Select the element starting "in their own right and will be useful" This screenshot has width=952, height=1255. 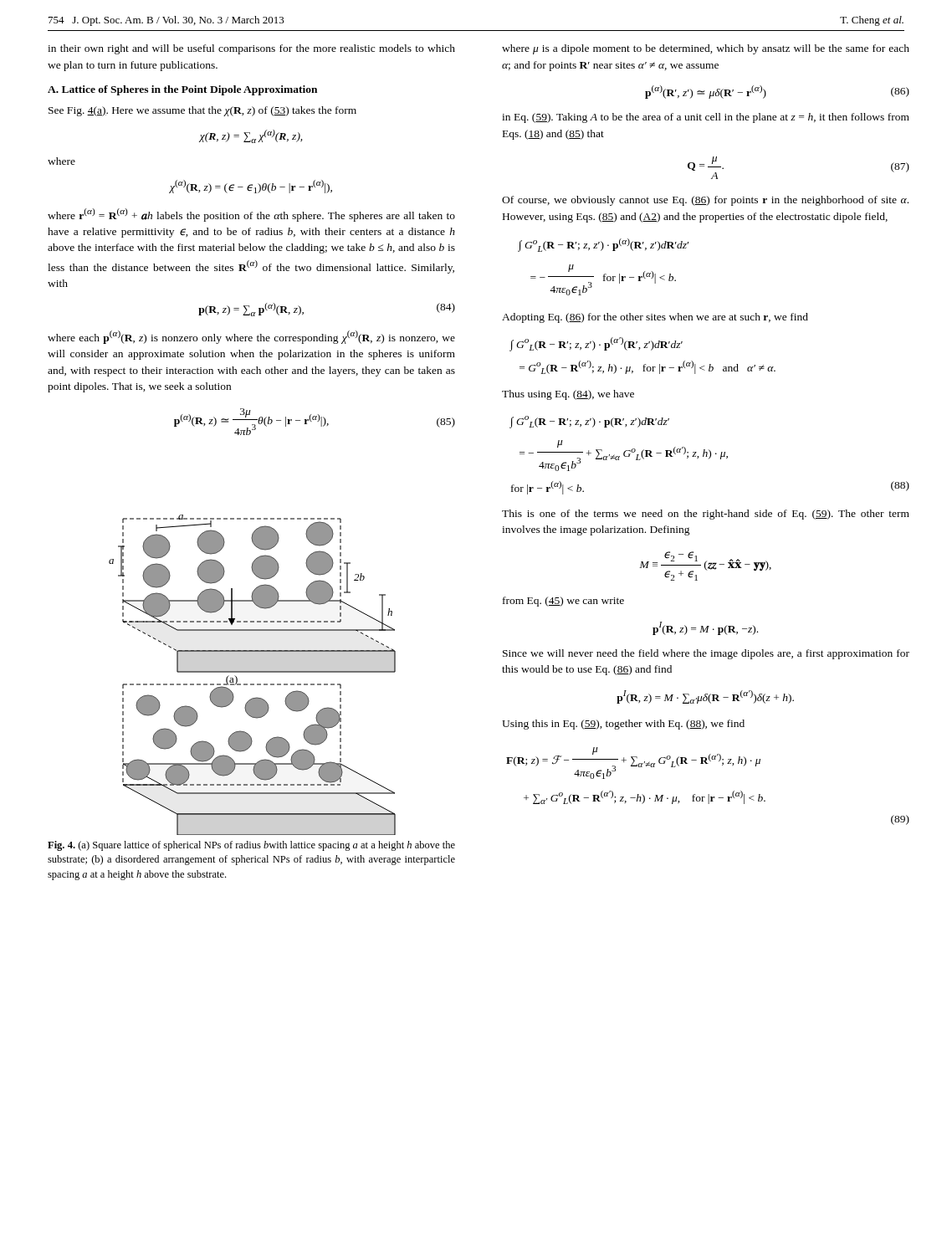coord(251,56)
